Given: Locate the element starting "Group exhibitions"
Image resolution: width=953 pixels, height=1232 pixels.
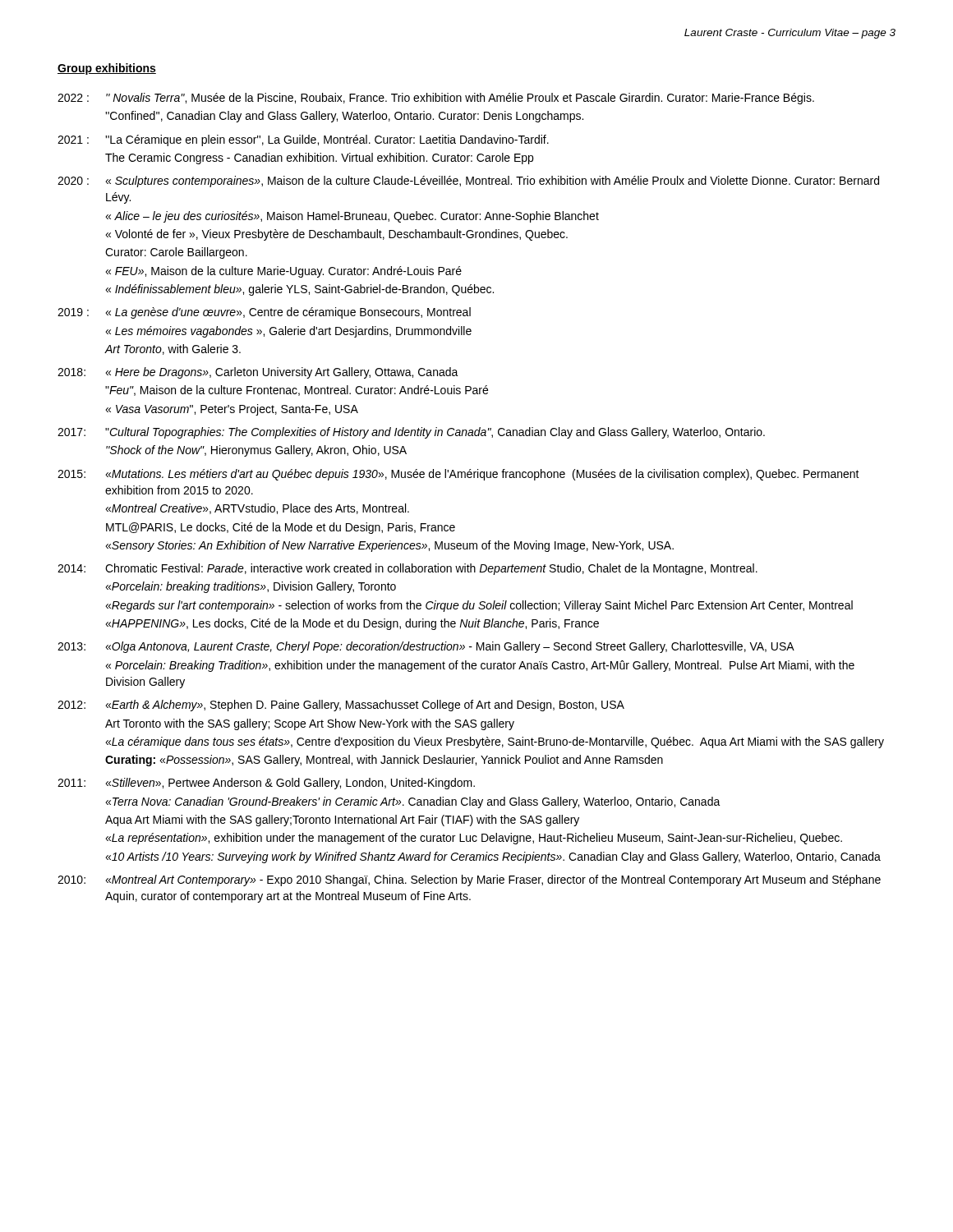Looking at the screenshot, I should pyautogui.click(x=107, y=68).
